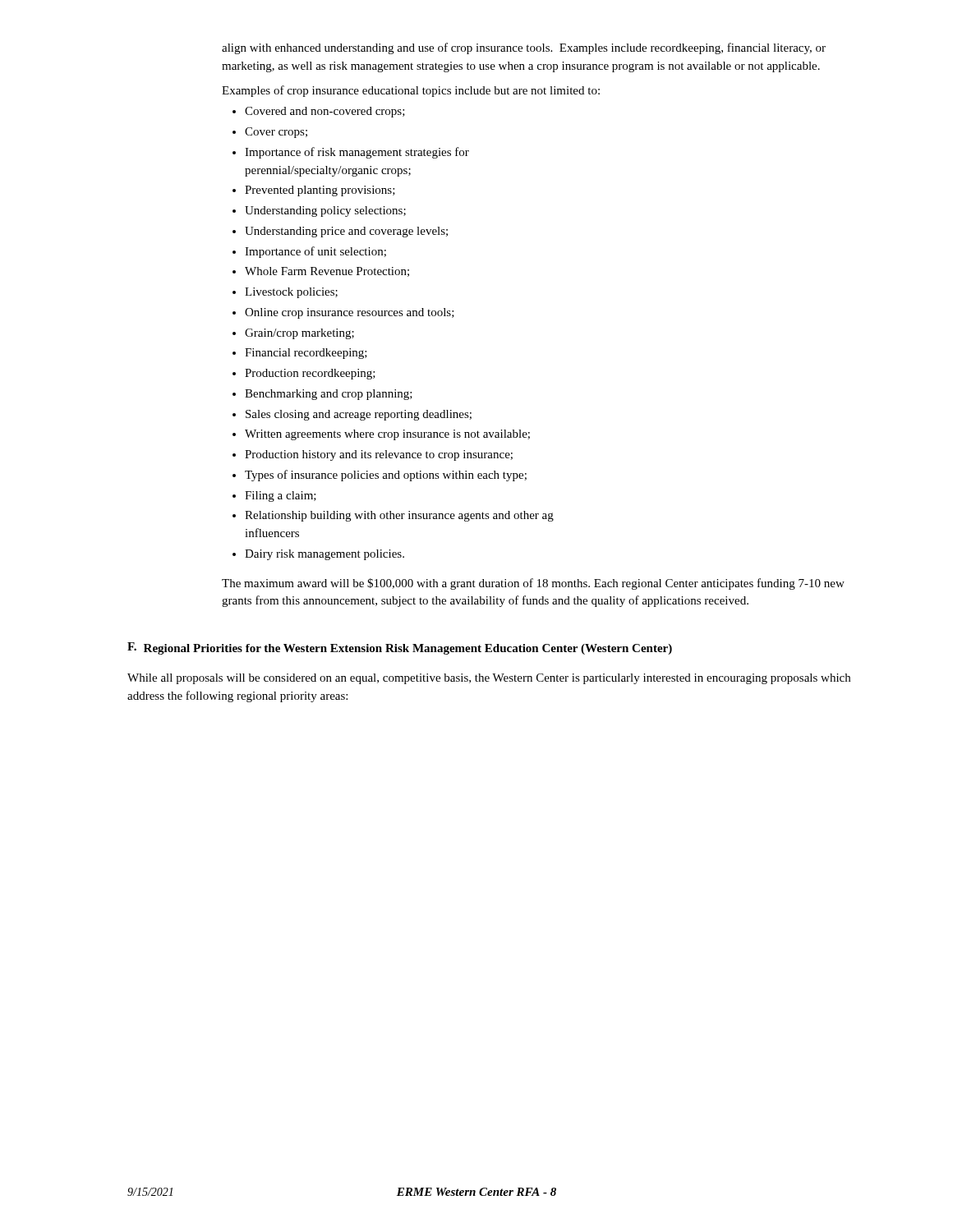Find the passage starting "Production recordkeeping;"
953x1232 pixels.
click(310, 373)
